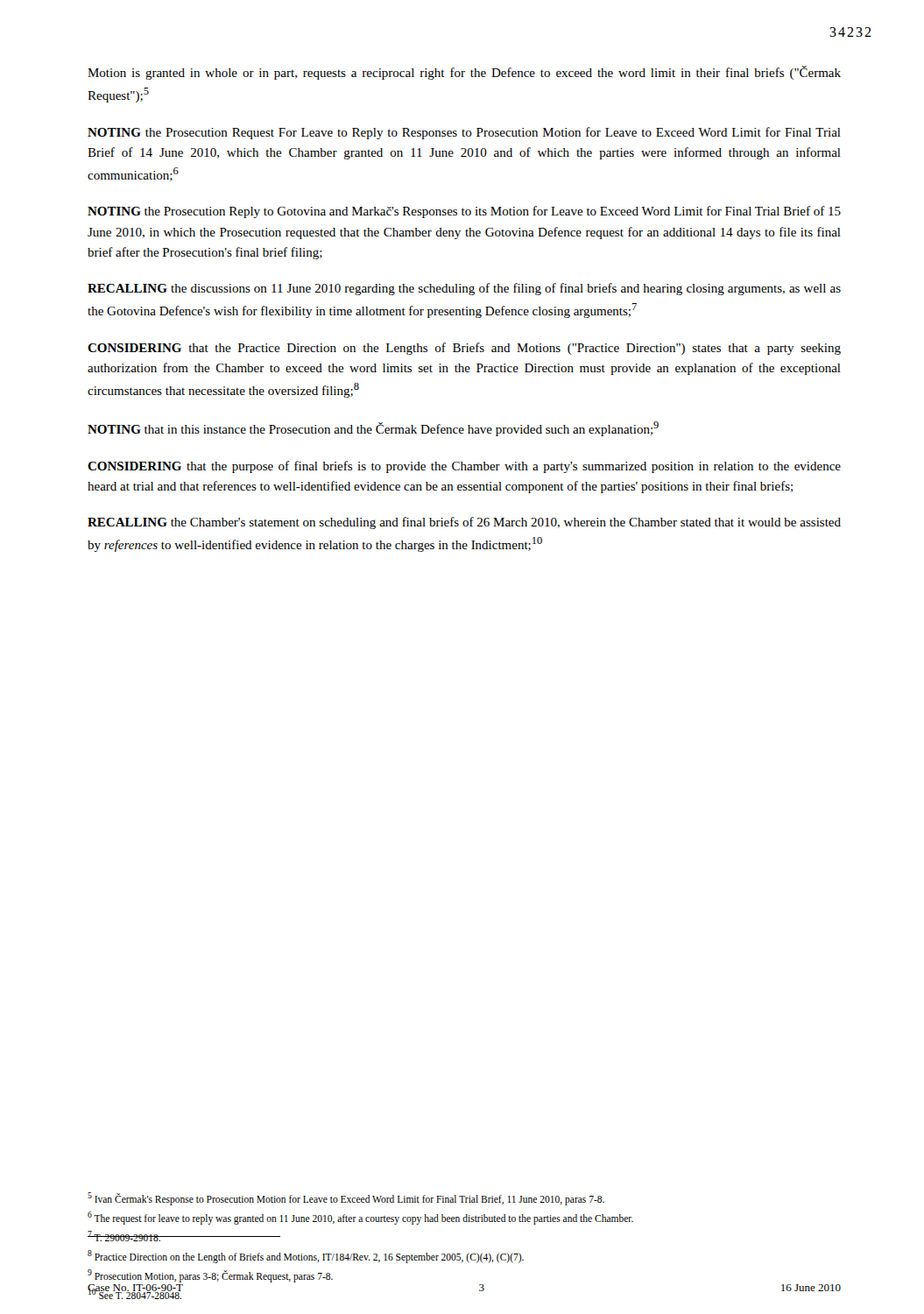The width and height of the screenshot is (924, 1314).
Task: Click on the element starting "RECALLING the Chamber's statement on"
Action: pos(464,534)
